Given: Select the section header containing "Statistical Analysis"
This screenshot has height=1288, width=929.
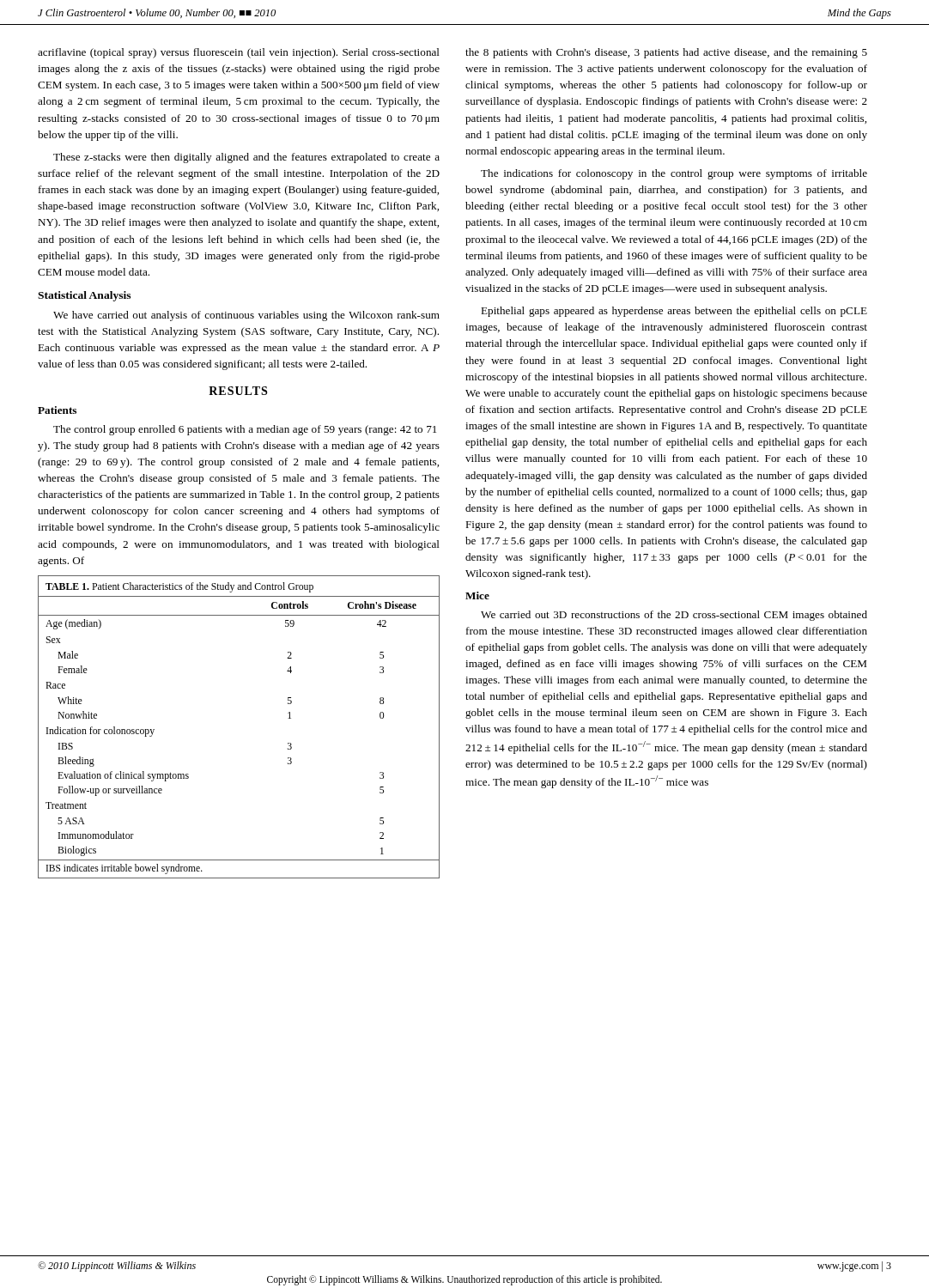Looking at the screenshot, I should click(84, 295).
